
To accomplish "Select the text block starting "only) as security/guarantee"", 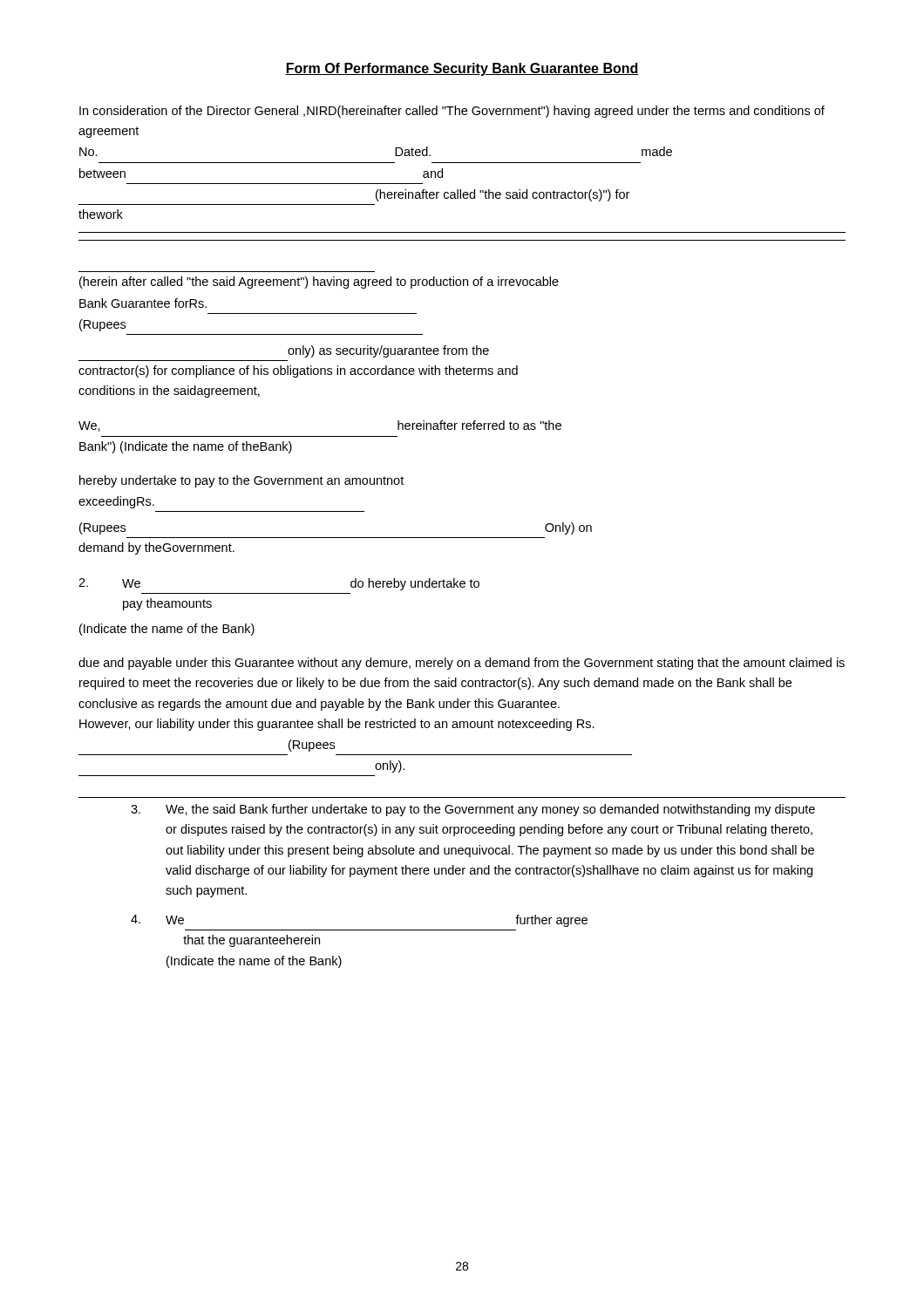I will click(x=298, y=369).
